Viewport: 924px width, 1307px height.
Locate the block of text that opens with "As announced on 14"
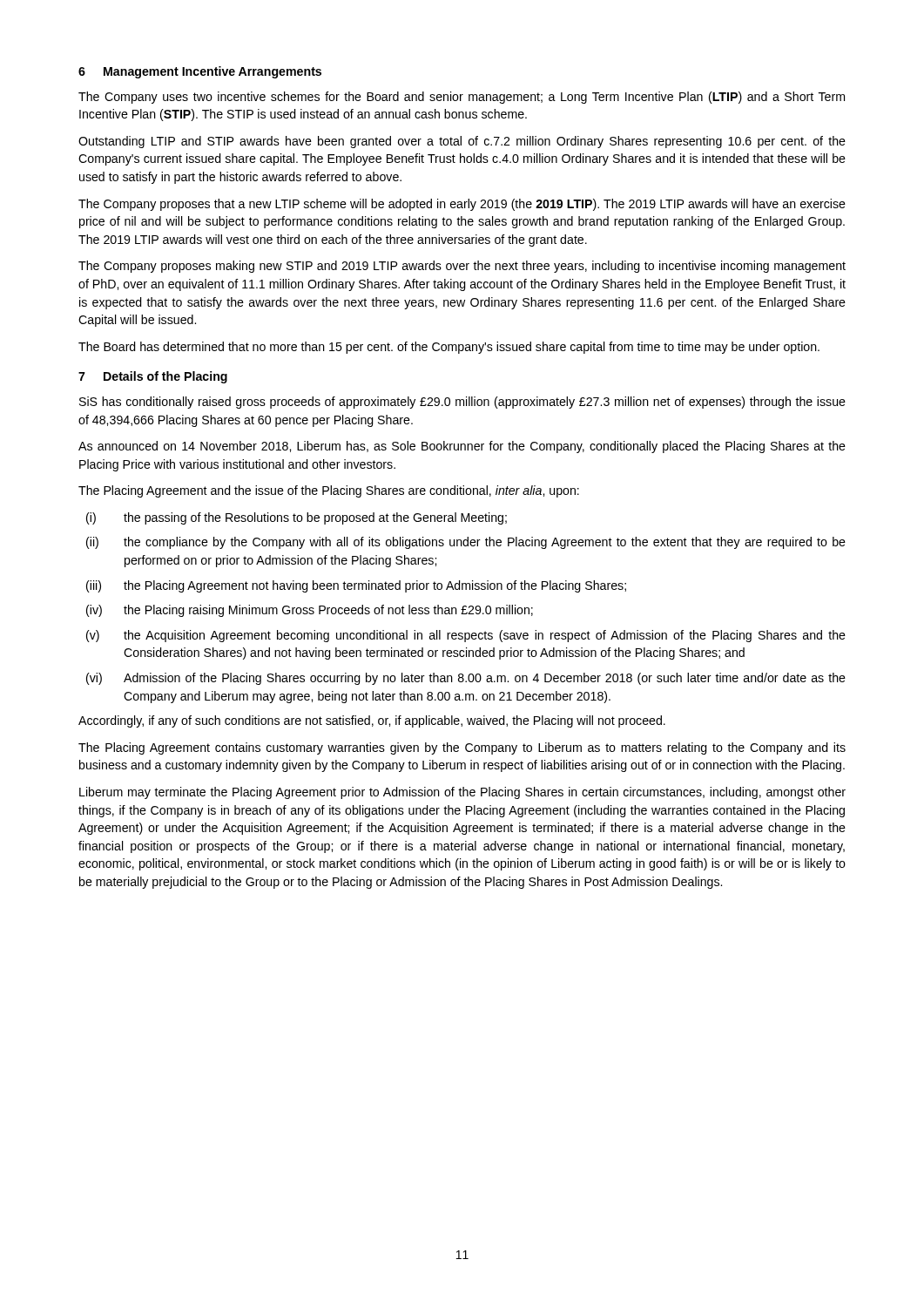(462, 455)
